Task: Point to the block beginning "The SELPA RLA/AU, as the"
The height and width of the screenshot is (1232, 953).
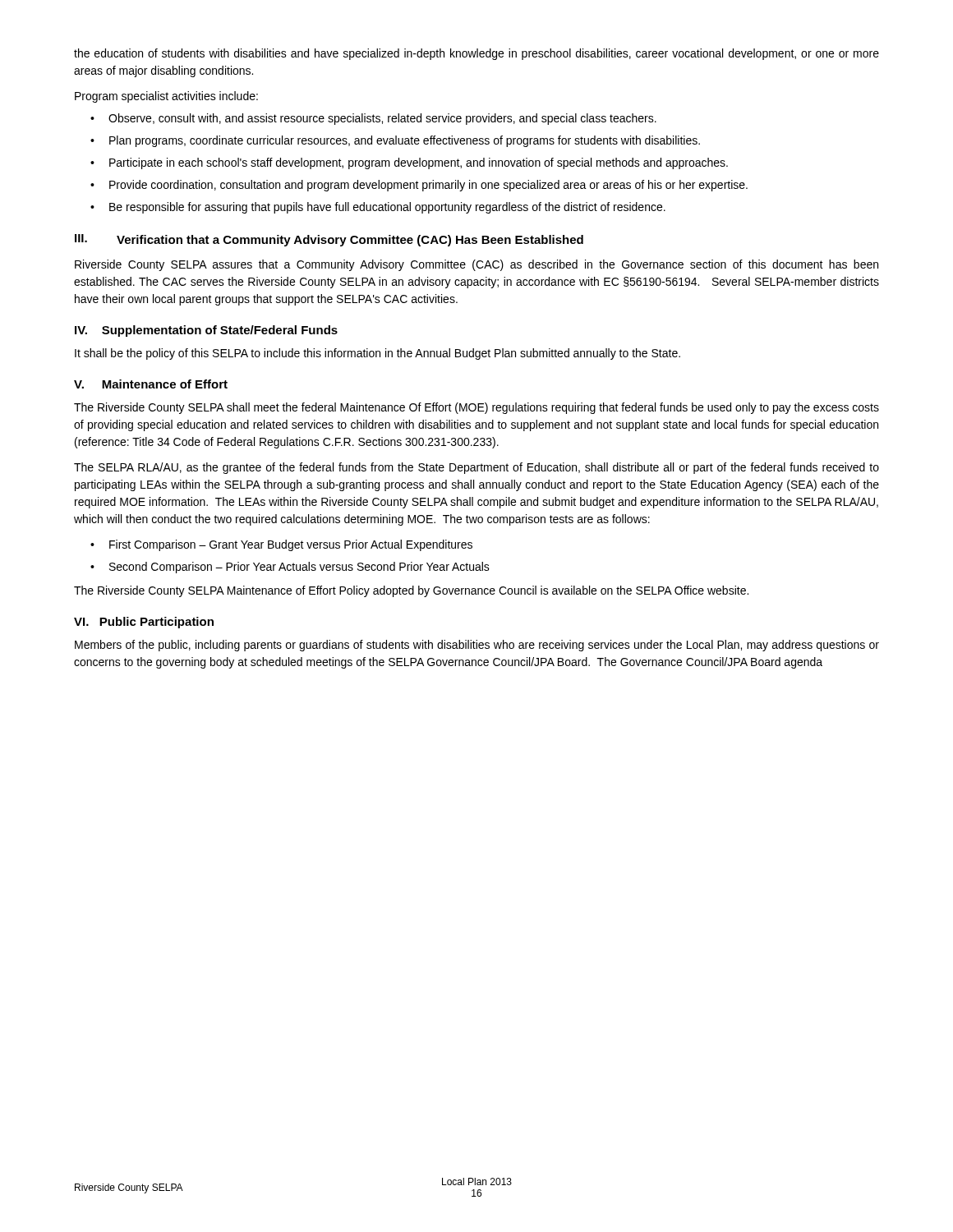Action: pos(476,493)
